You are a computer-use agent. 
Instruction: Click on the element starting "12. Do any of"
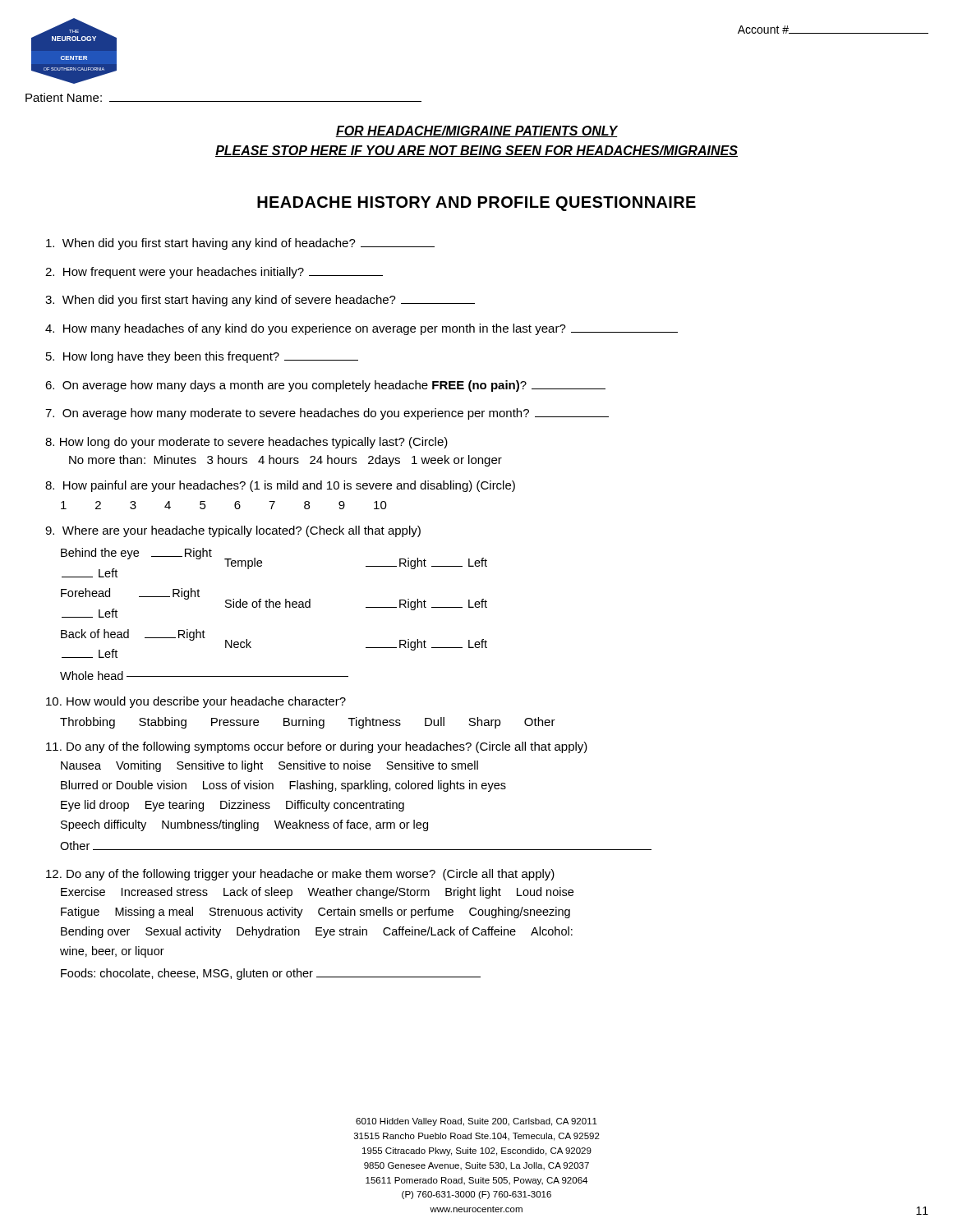tap(476, 925)
